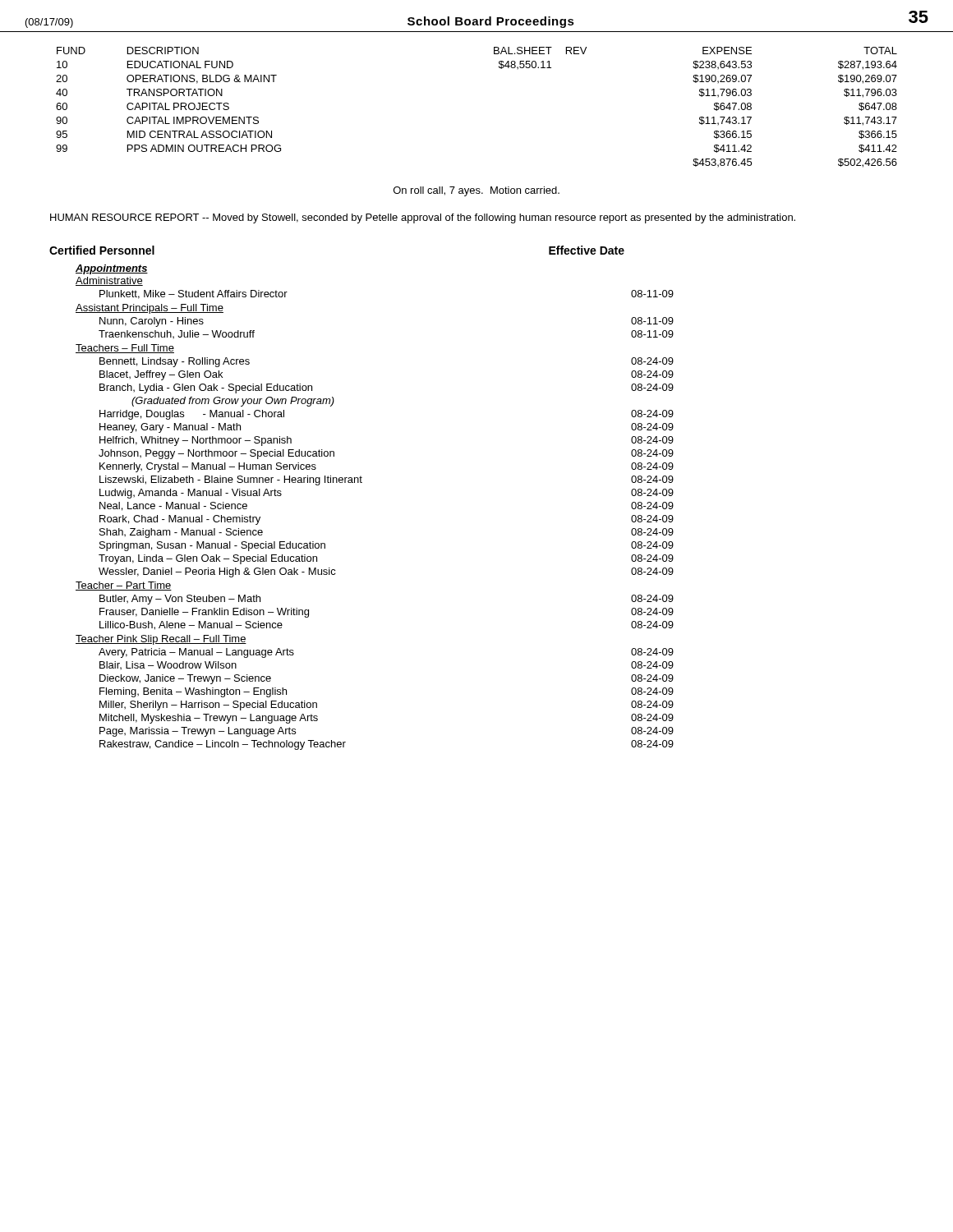Find the text starting "Miller, Sherilyn –"
This screenshot has height=1232, width=953.
(205, 705)
